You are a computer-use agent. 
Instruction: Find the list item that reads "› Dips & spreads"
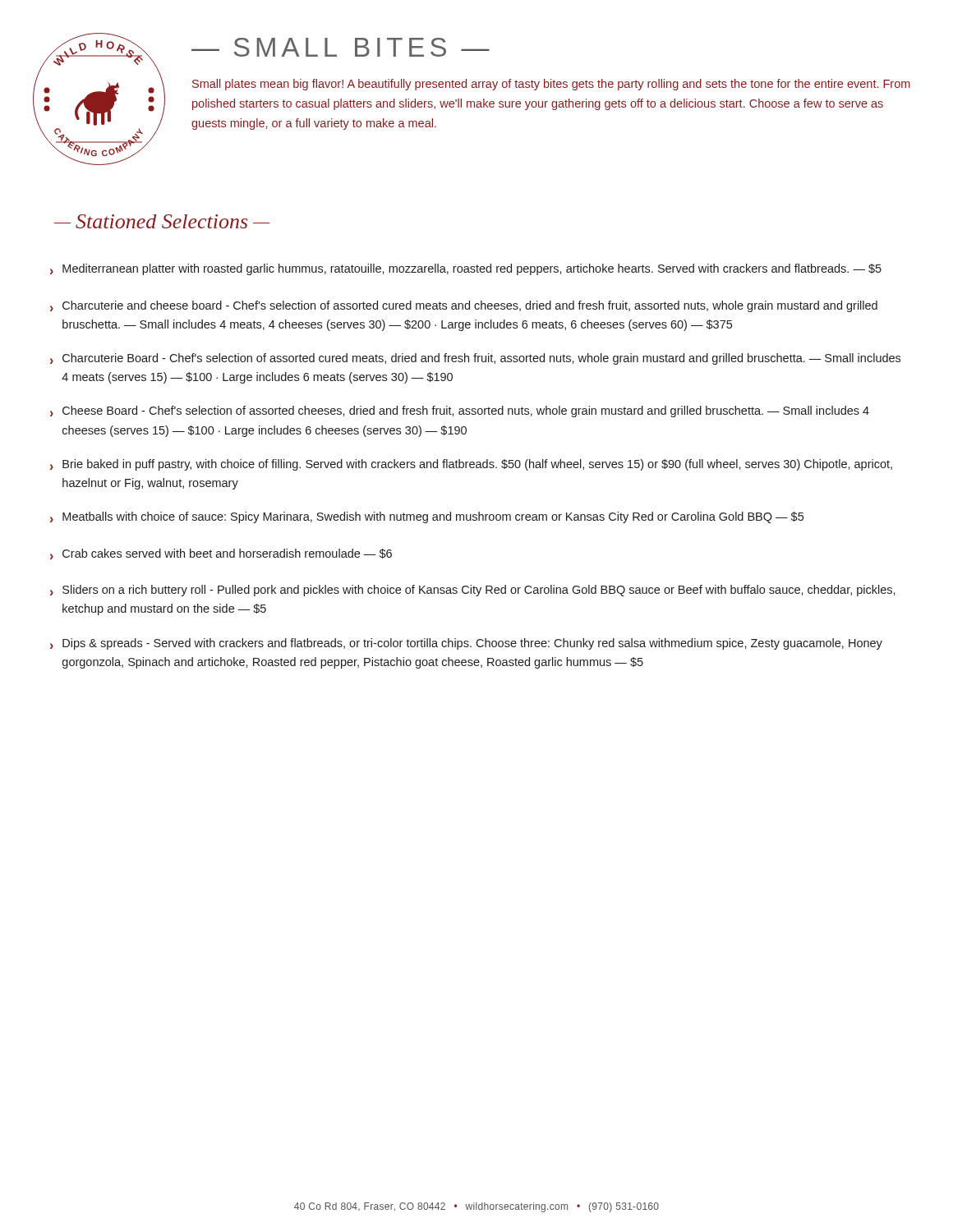(x=476, y=653)
